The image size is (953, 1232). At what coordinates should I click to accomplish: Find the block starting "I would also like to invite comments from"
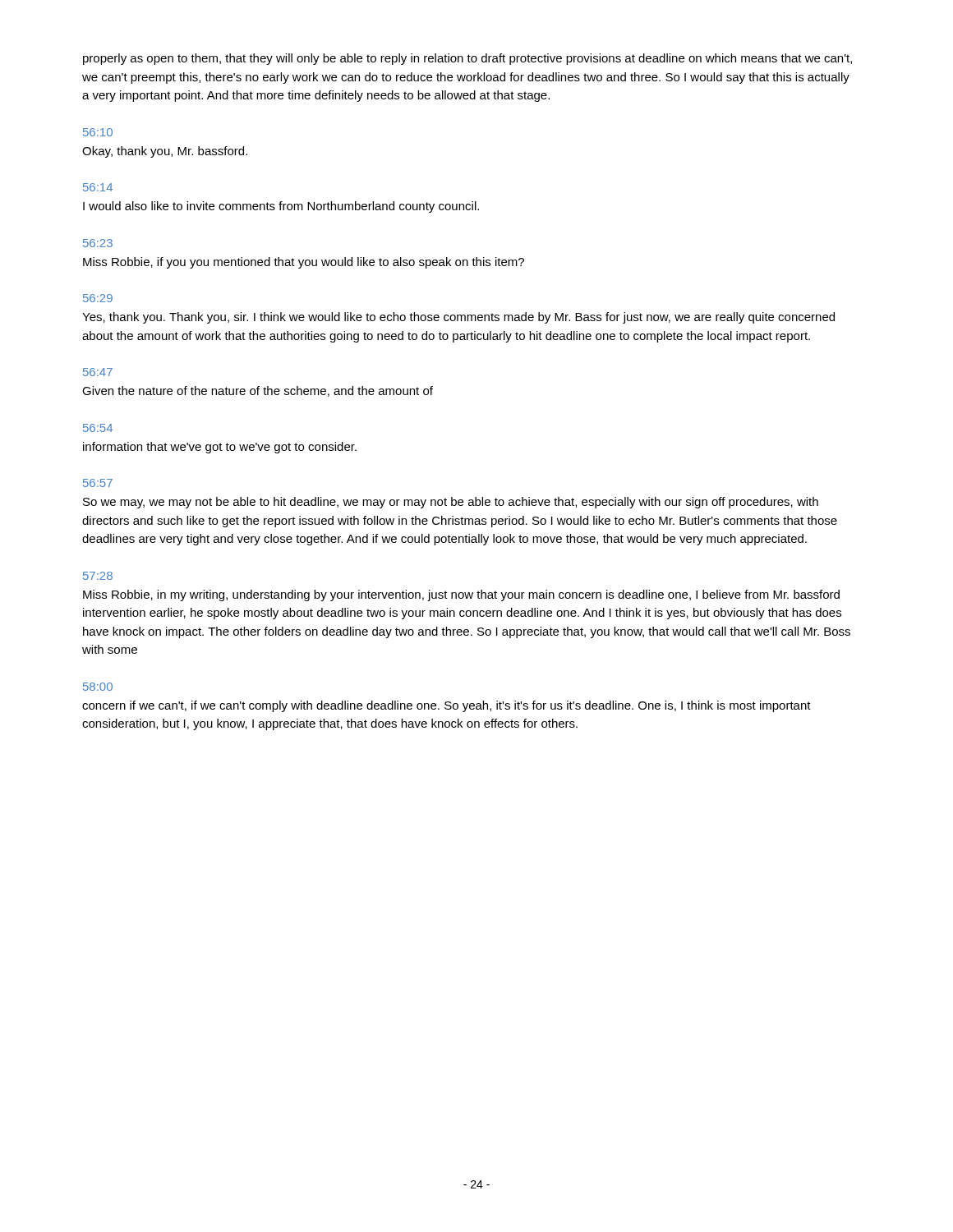click(281, 206)
